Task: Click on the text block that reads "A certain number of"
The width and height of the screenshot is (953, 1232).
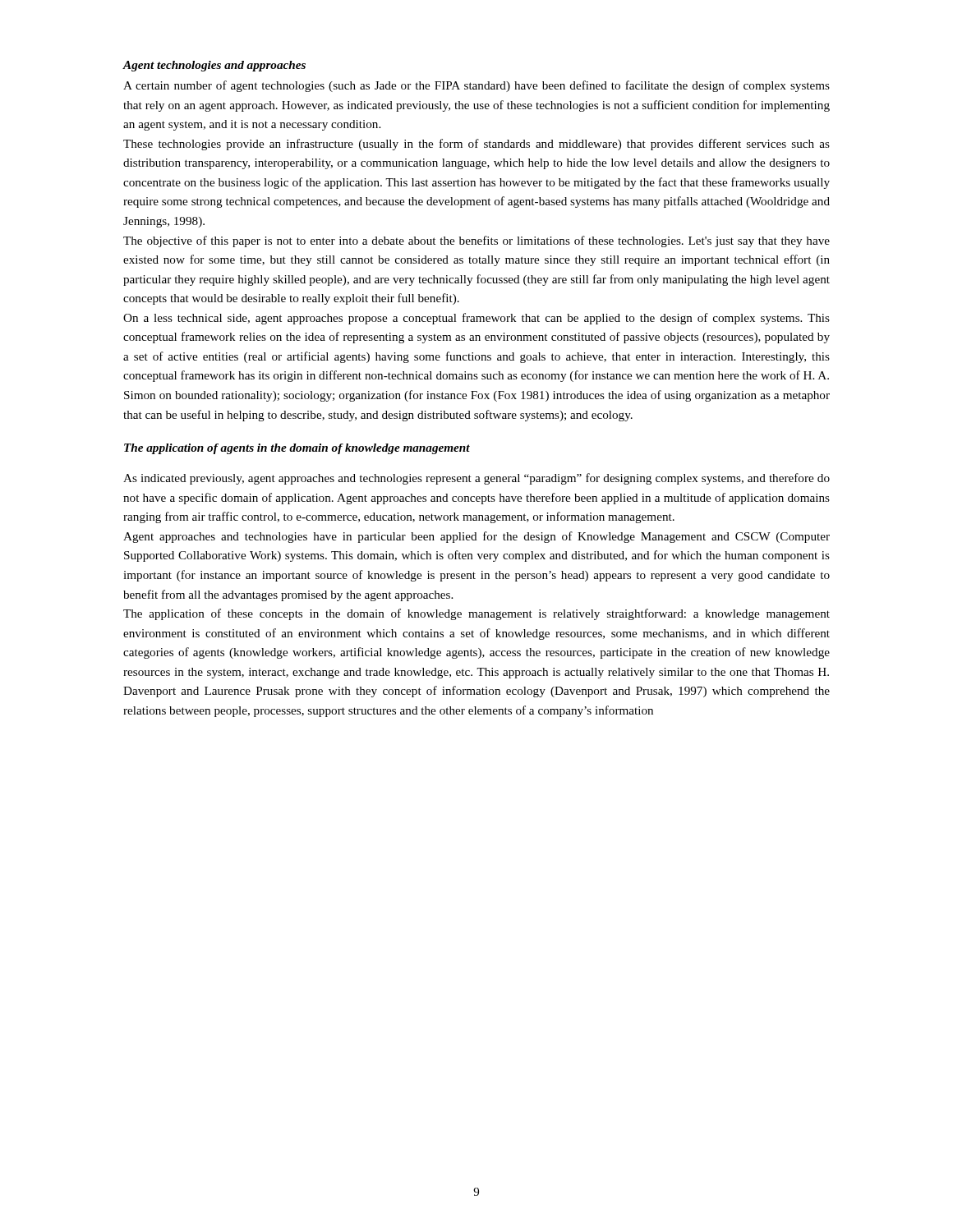Action: tap(476, 105)
